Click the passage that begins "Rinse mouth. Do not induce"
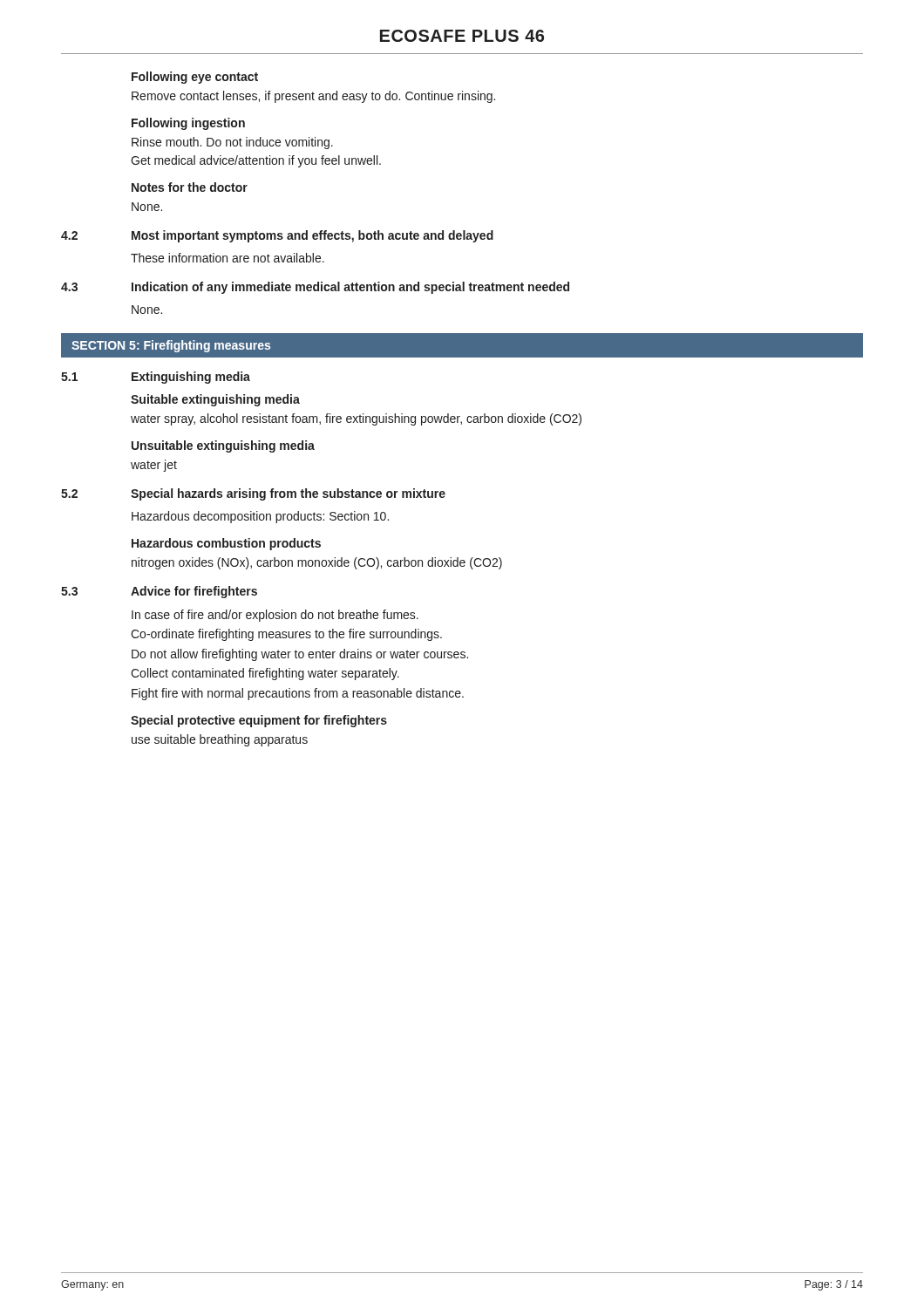This screenshot has height=1308, width=924. (256, 151)
